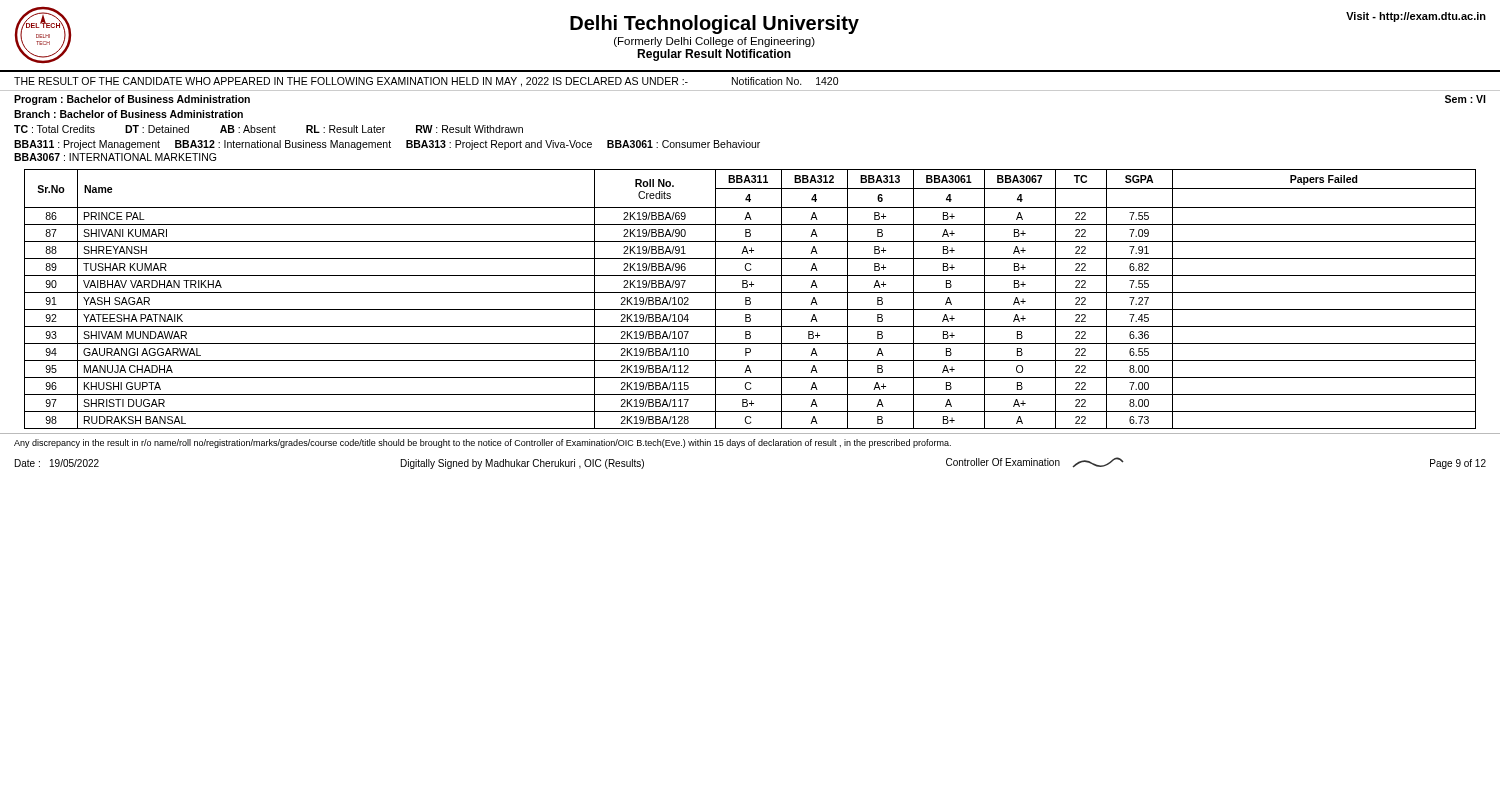Find the table
The height and width of the screenshot is (812, 1500).
tap(750, 299)
